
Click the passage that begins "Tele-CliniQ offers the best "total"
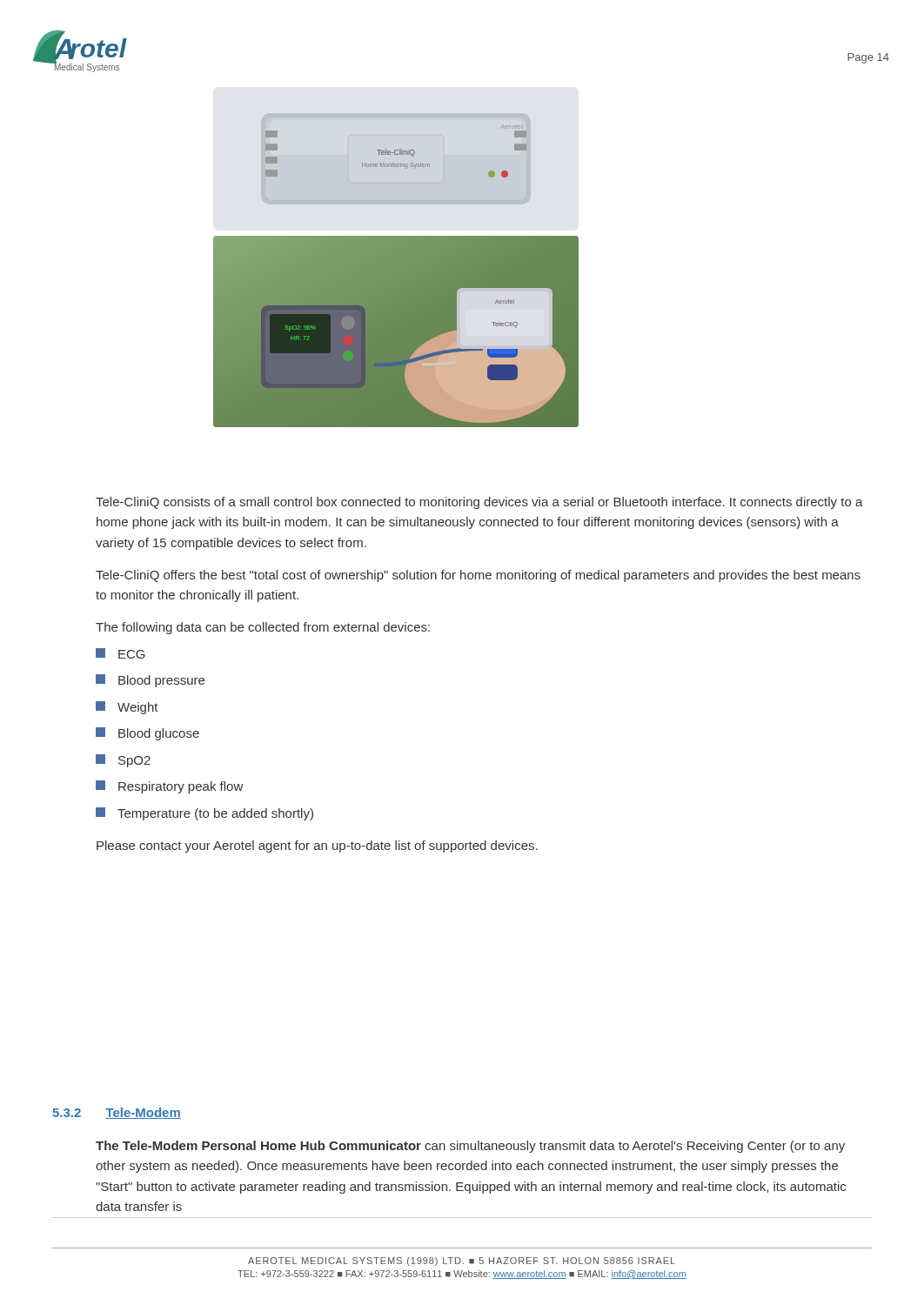pos(478,585)
